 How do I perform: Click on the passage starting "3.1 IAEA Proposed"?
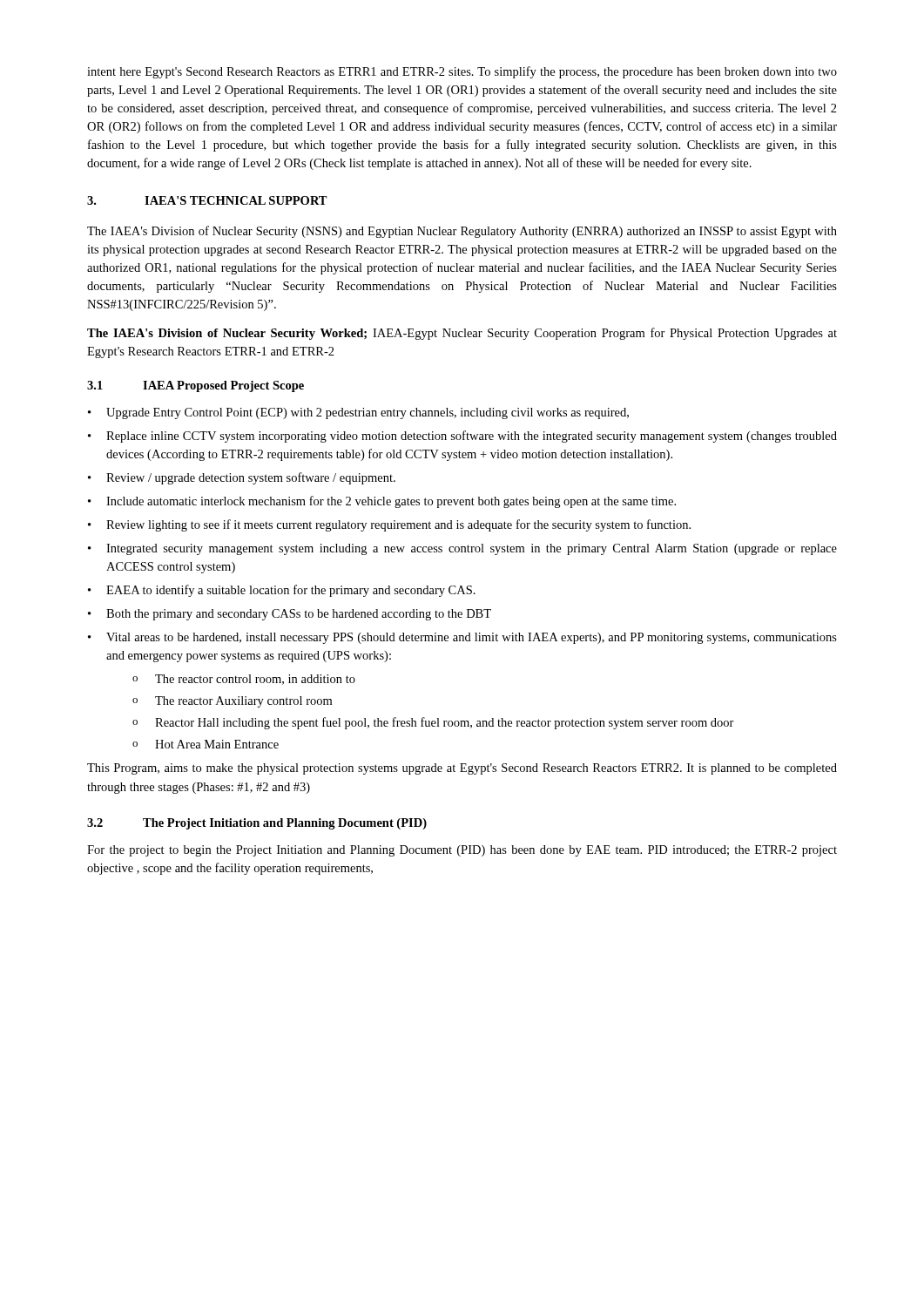tap(196, 386)
